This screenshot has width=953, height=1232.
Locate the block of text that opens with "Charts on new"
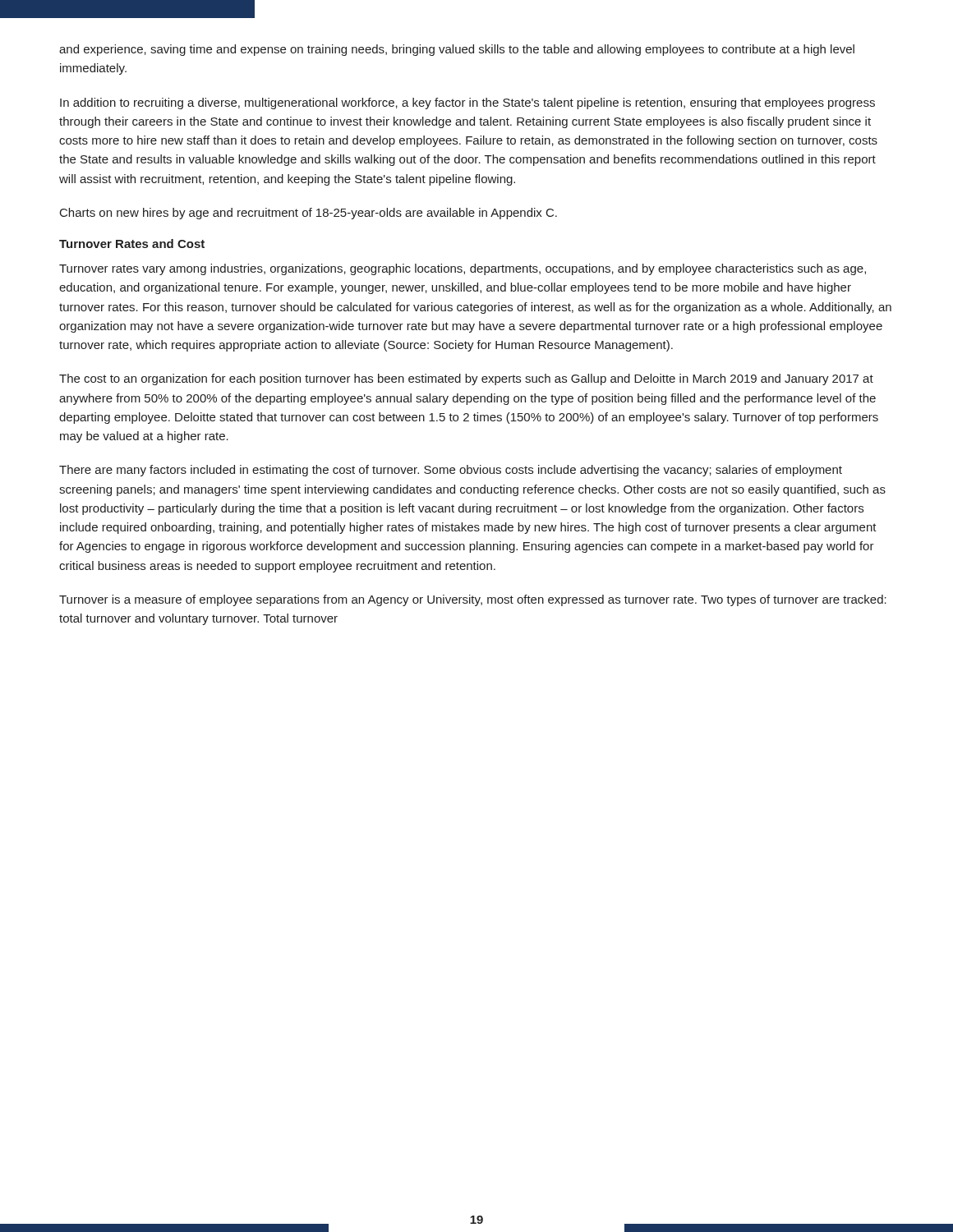coord(309,212)
